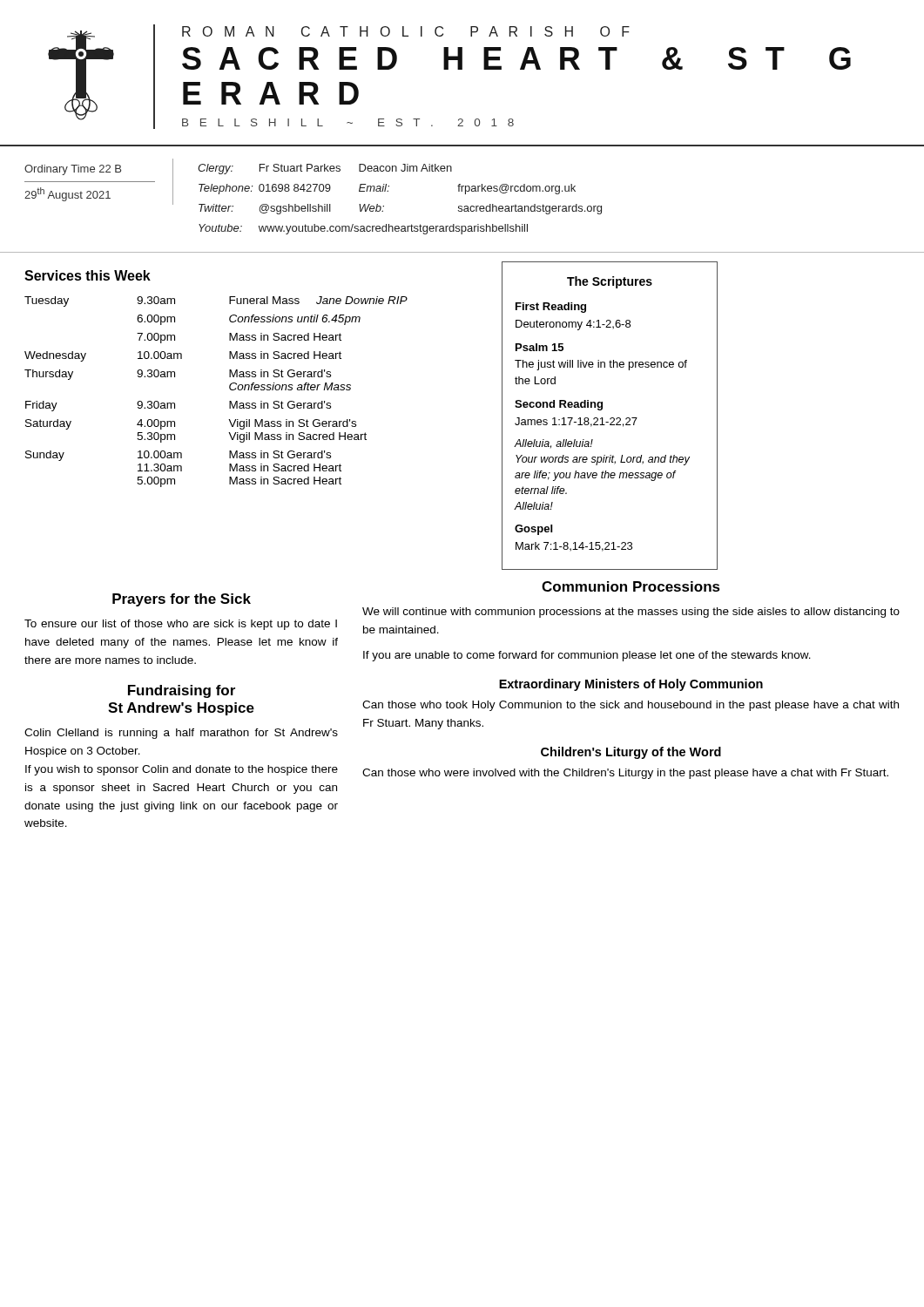The width and height of the screenshot is (924, 1307).
Task: Select the text block starting "Ordinary Time 22 B 29th August 2021"
Action: pyautogui.click(x=90, y=183)
